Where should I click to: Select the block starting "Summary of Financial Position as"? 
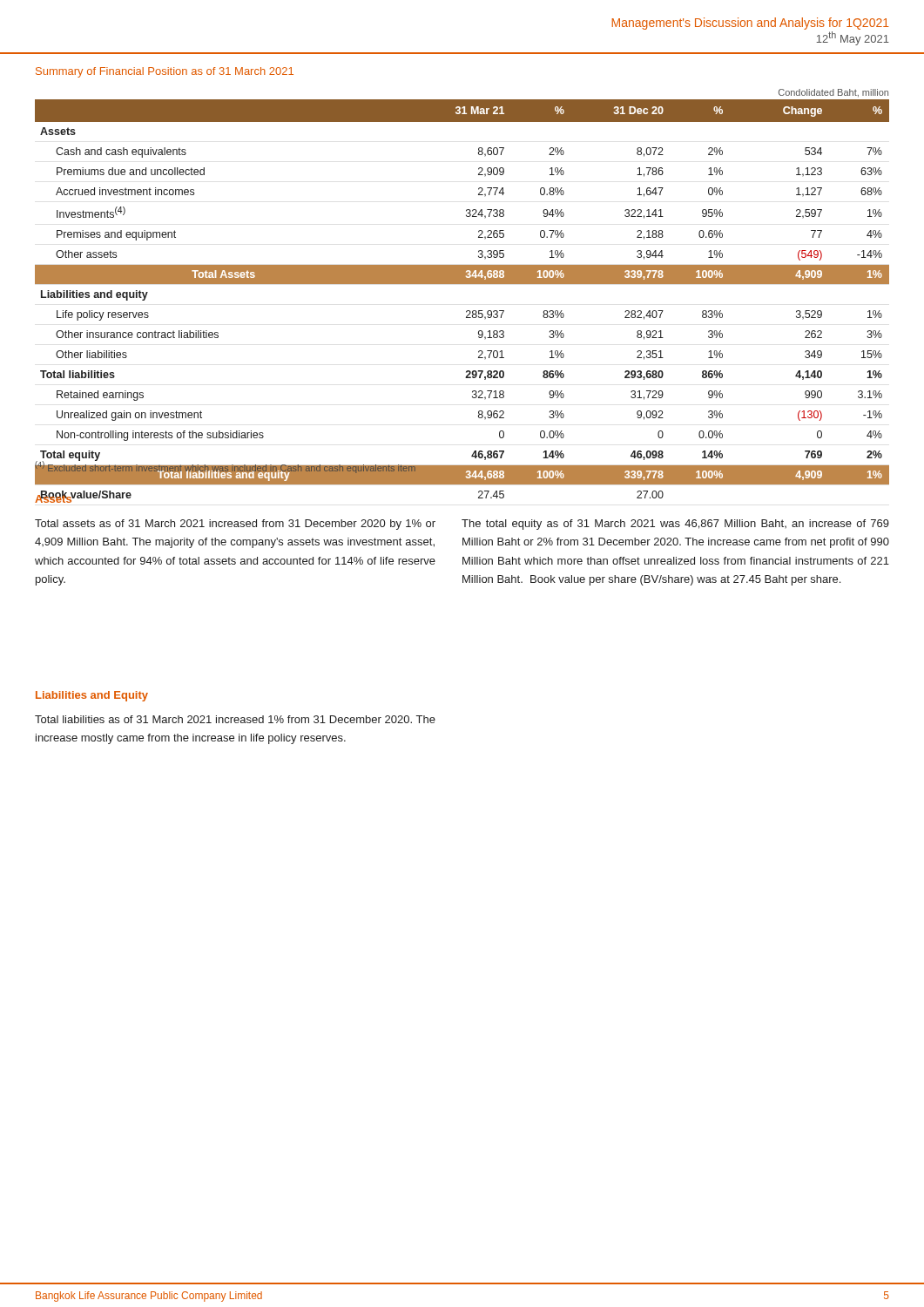(x=164, y=71)
